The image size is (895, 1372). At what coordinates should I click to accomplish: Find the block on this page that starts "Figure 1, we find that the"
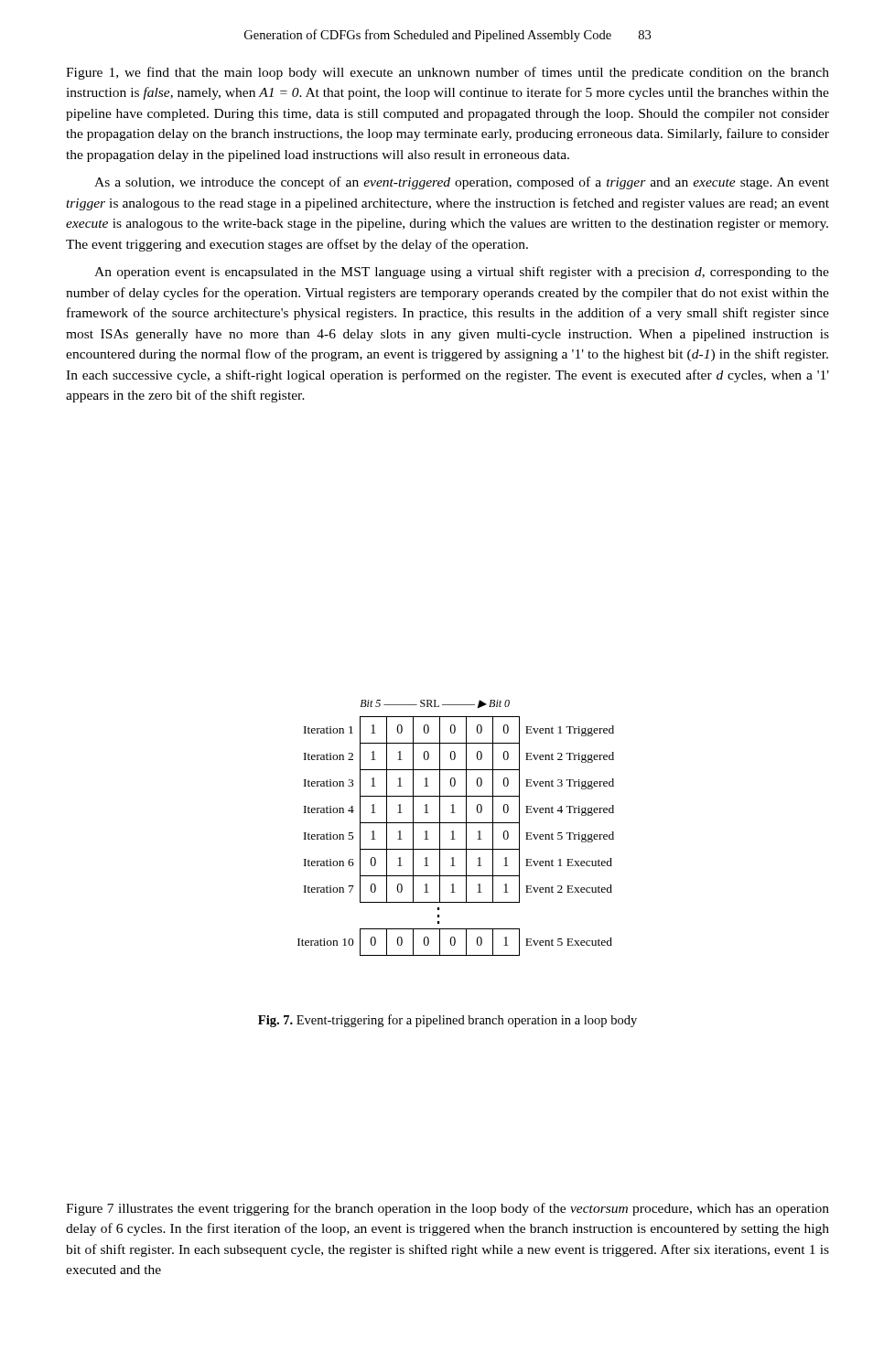tap(448, 234)
